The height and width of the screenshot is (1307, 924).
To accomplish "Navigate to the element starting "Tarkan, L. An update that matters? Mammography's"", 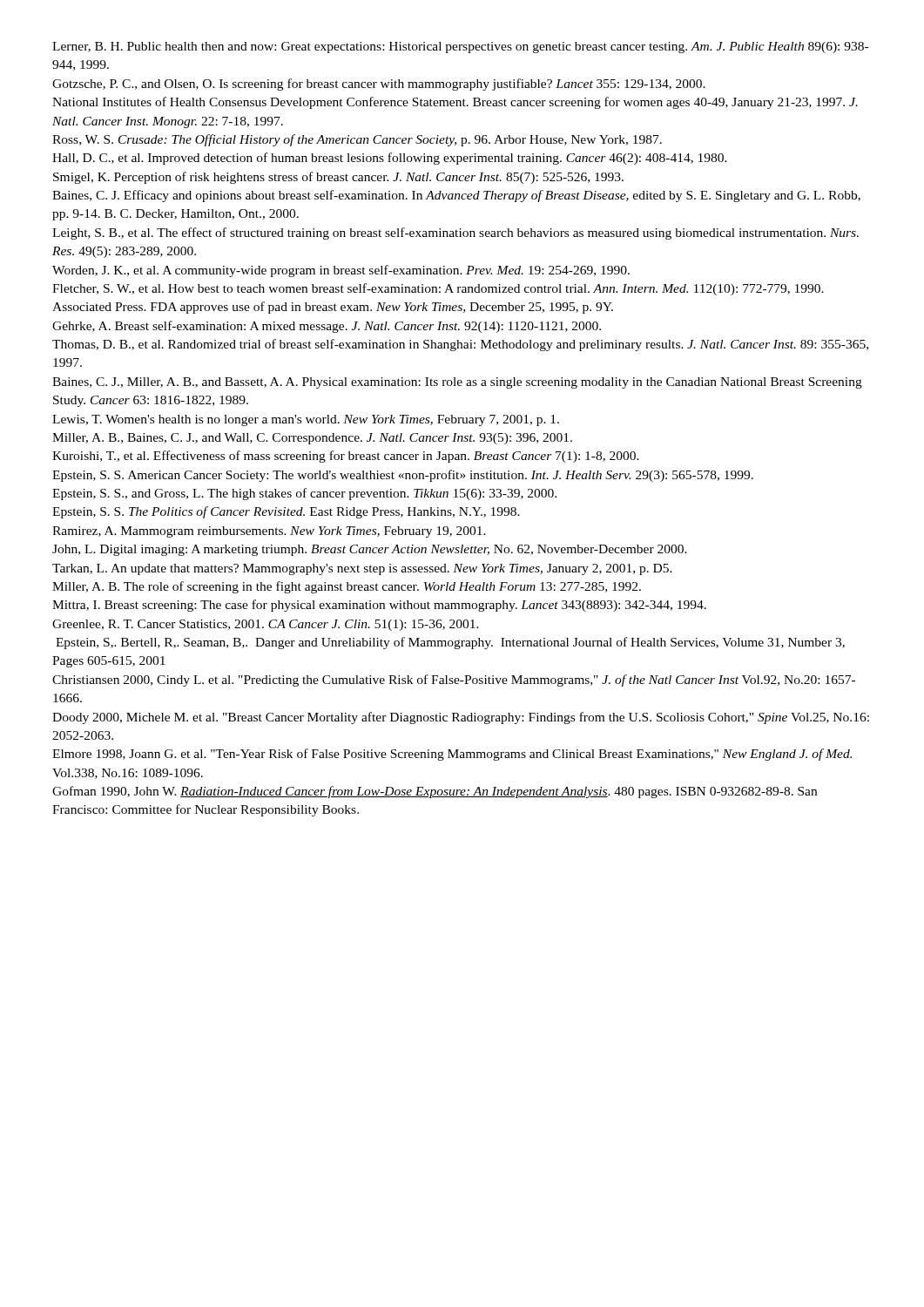I will click(x=362, y=567).
